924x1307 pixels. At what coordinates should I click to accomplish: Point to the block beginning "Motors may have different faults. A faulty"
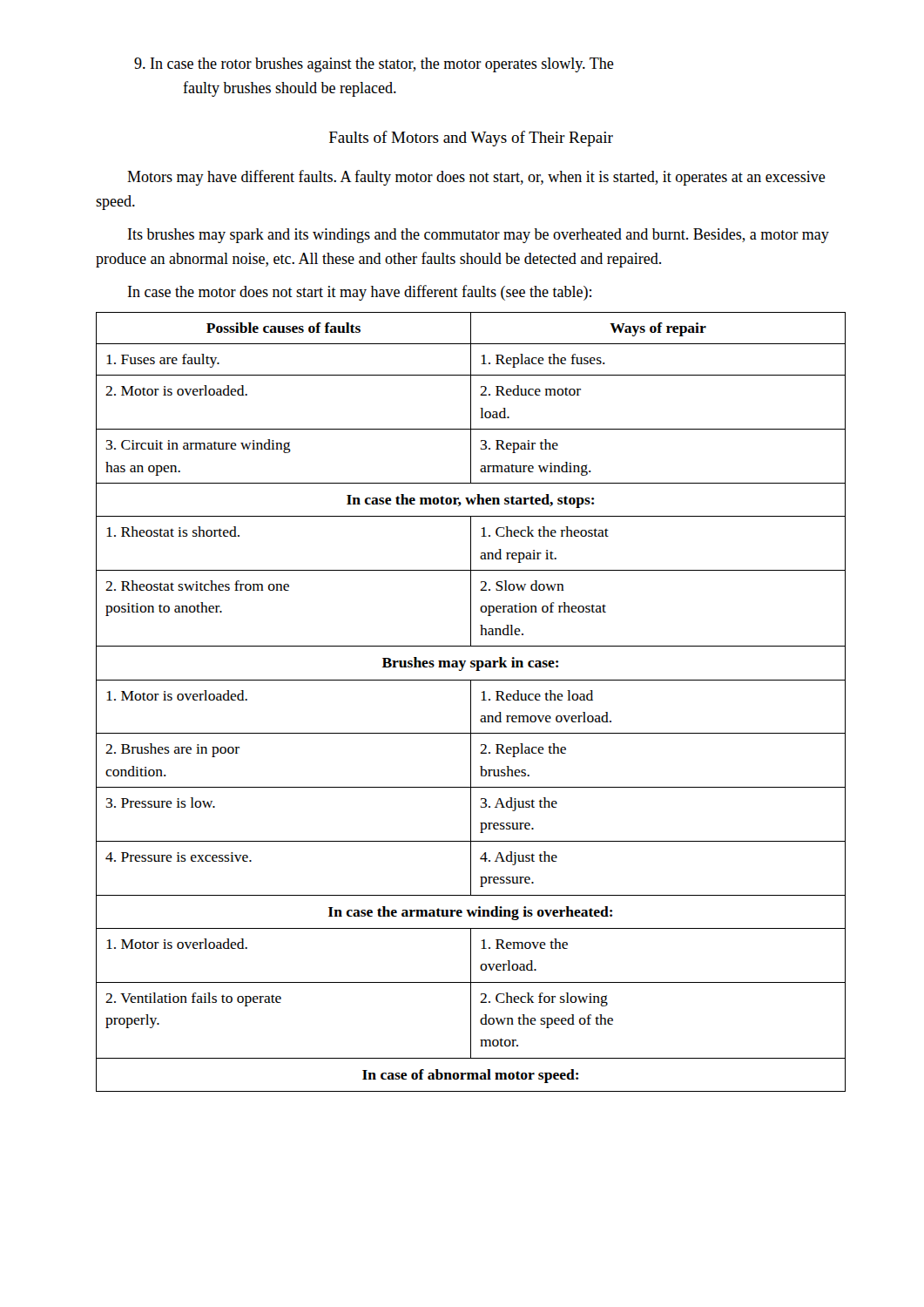(461, 189)
